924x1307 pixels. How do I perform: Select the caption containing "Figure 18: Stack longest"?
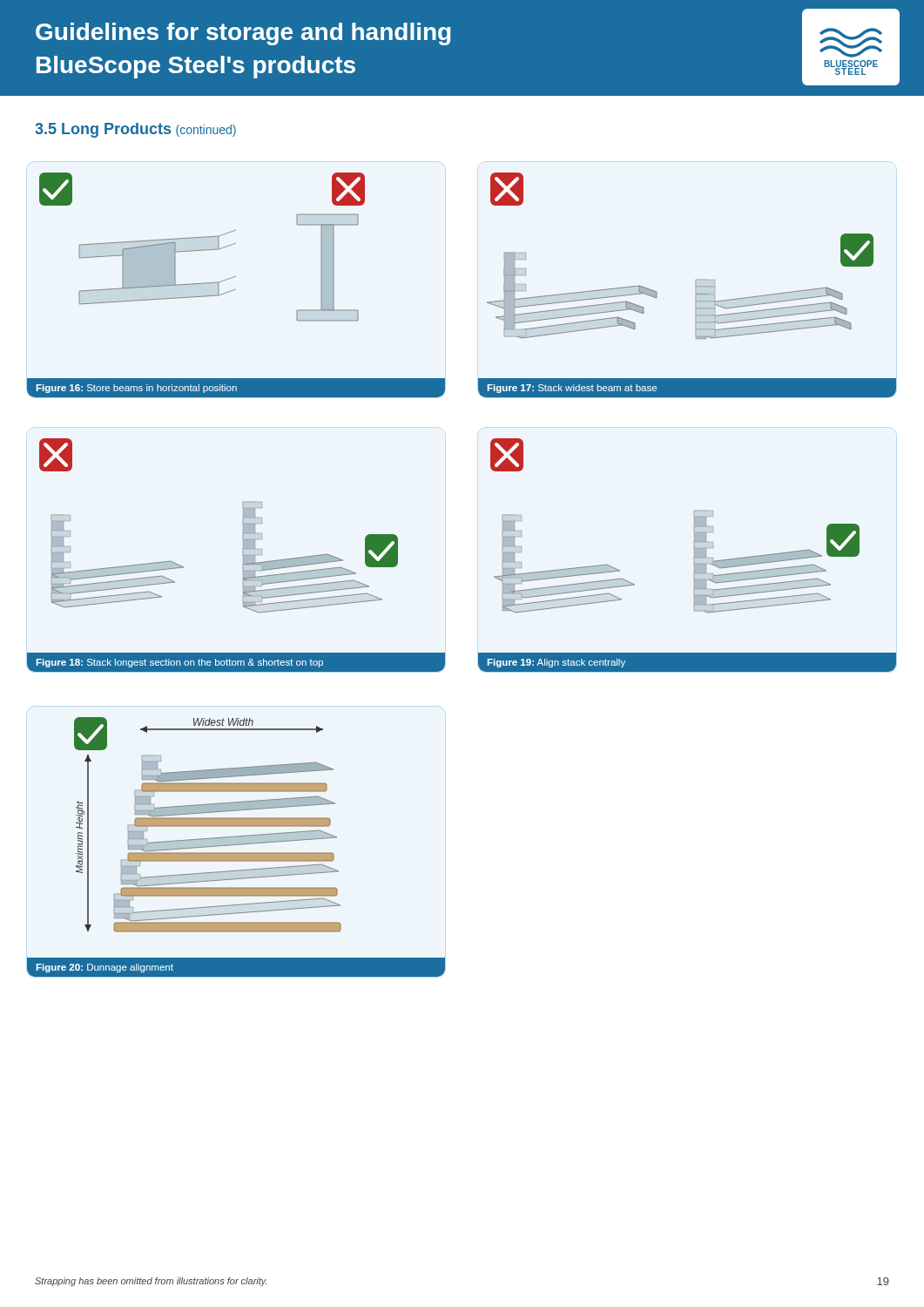click(180, 662)
